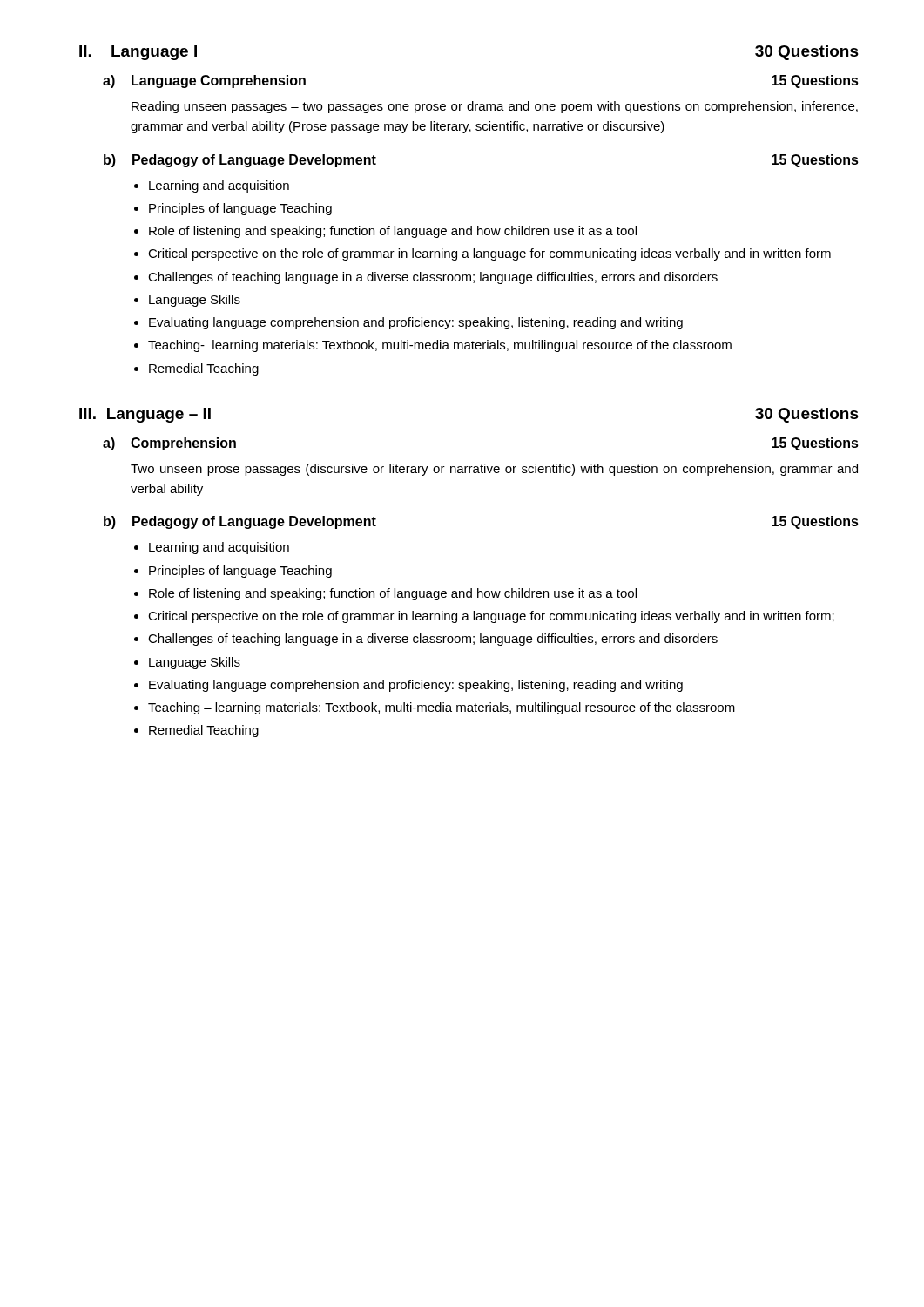Navigate to the text starting "III. Language – II 30 Questions"
Screen dimensions: 1307x924
[138, 415]
